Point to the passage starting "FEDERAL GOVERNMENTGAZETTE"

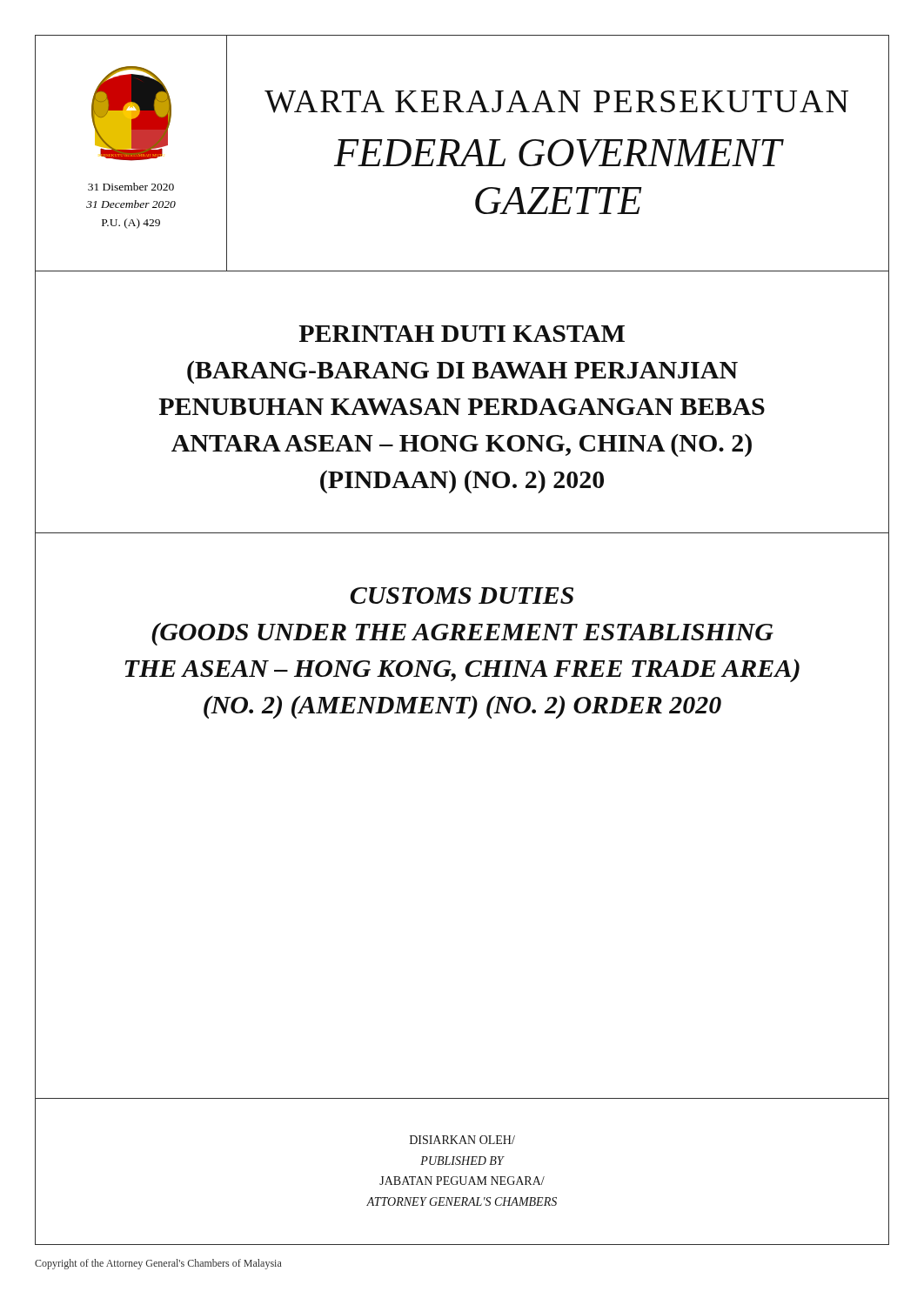point(558,177)
